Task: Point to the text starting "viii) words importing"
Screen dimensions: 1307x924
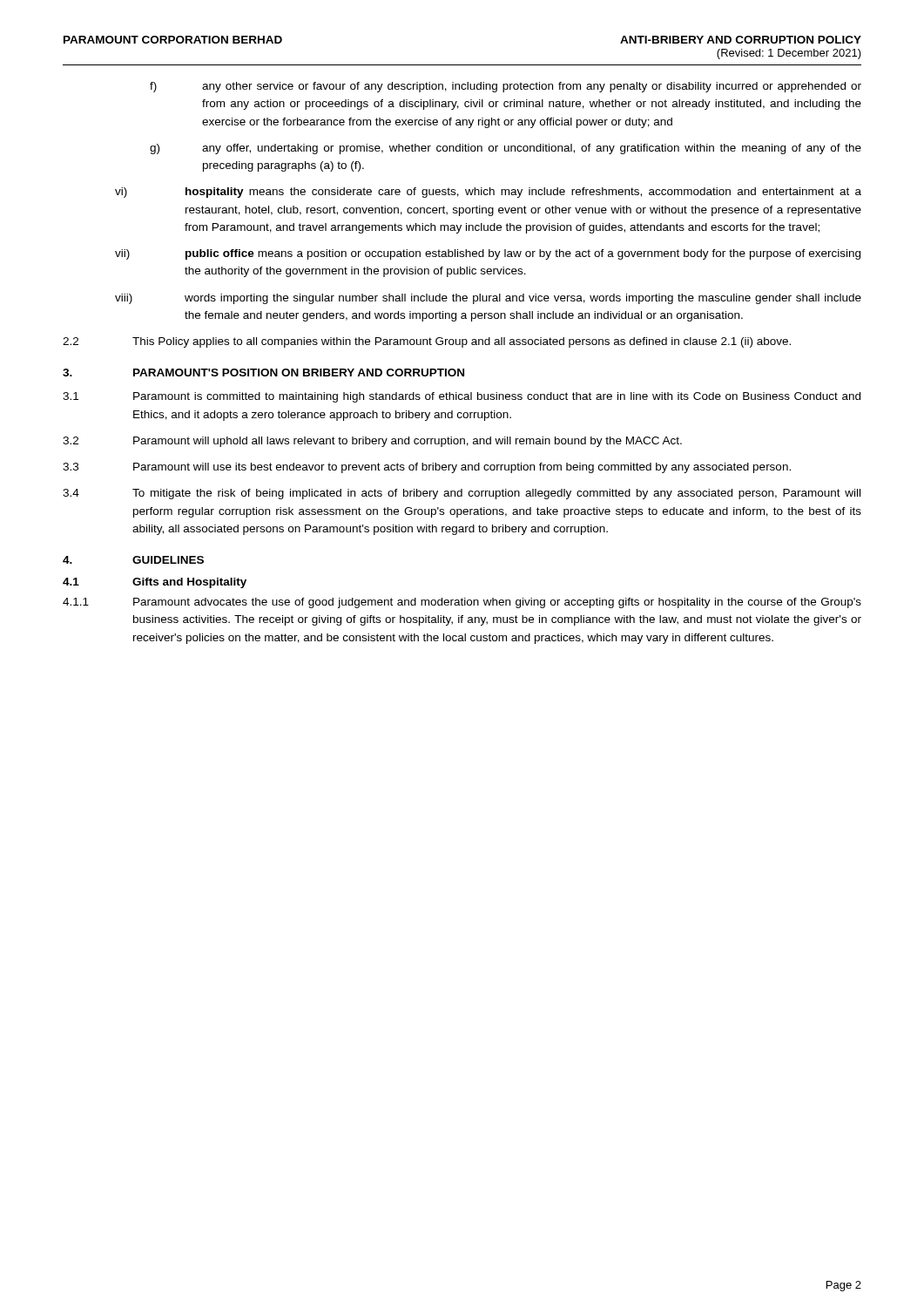Action: (462, 306)
